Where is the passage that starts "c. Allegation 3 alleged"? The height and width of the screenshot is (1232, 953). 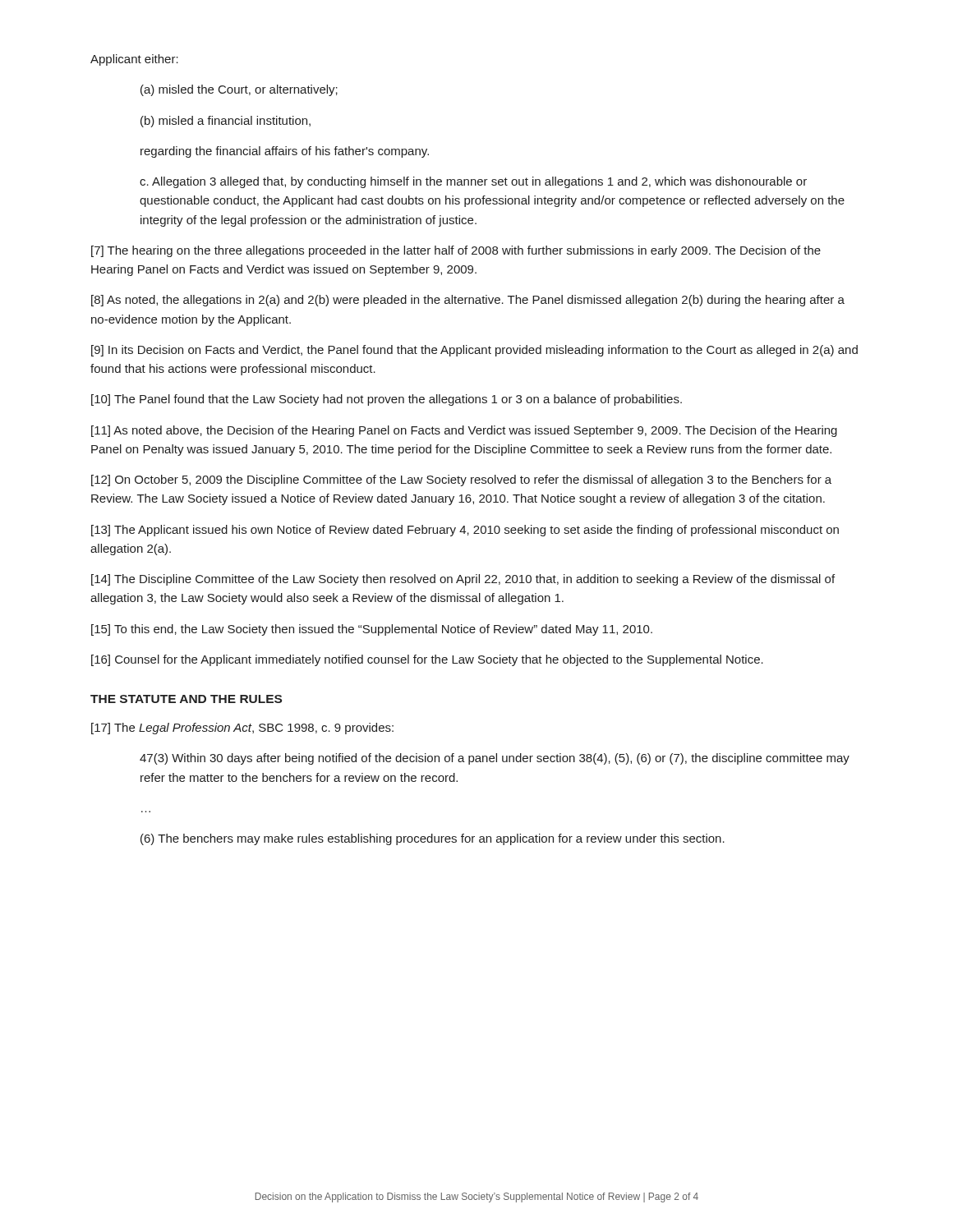(492, 200)
